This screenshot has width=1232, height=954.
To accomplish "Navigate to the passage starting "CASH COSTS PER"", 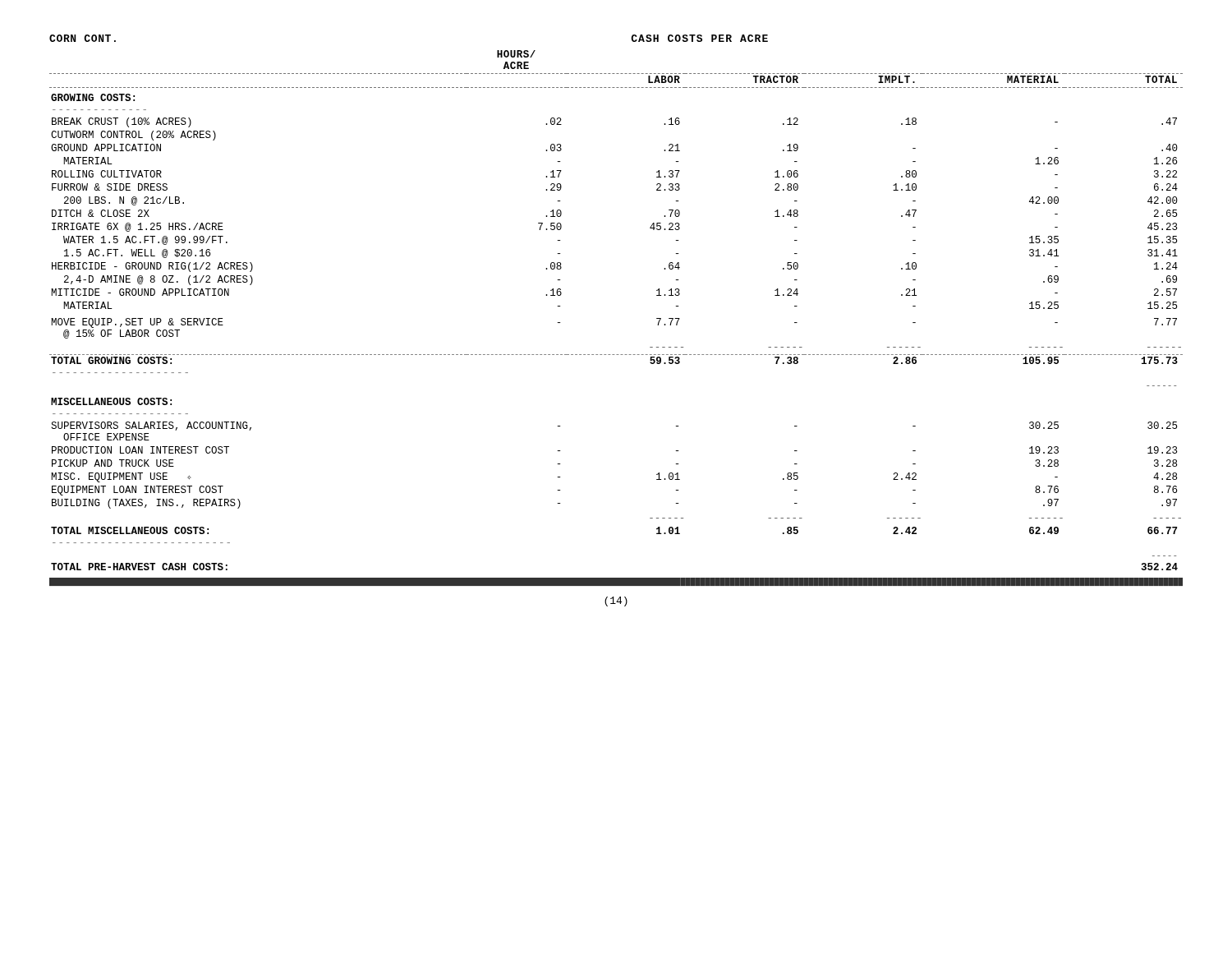I will point(700,39).
